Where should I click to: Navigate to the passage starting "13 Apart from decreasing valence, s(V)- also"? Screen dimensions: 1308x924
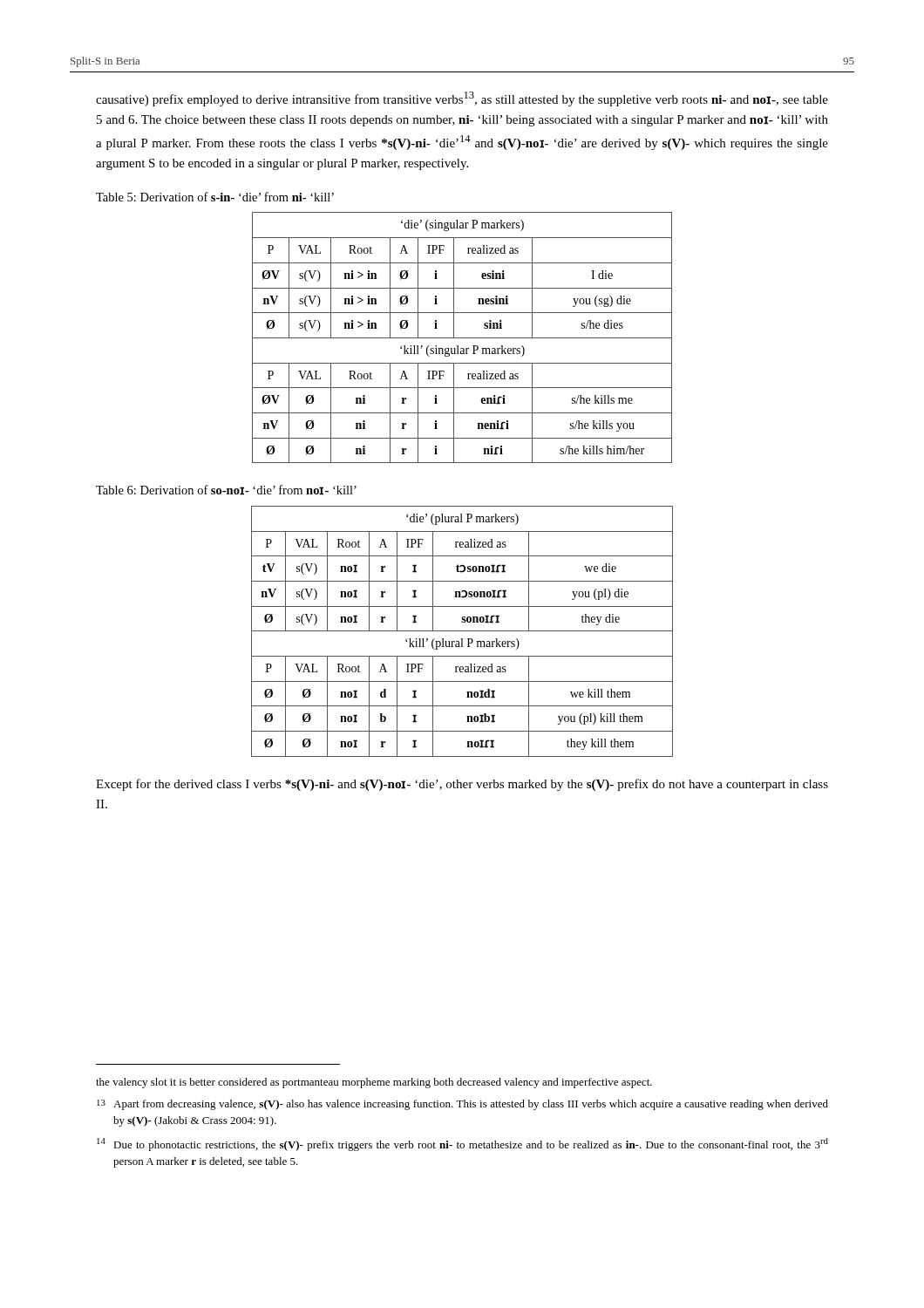coord(462,1112)
